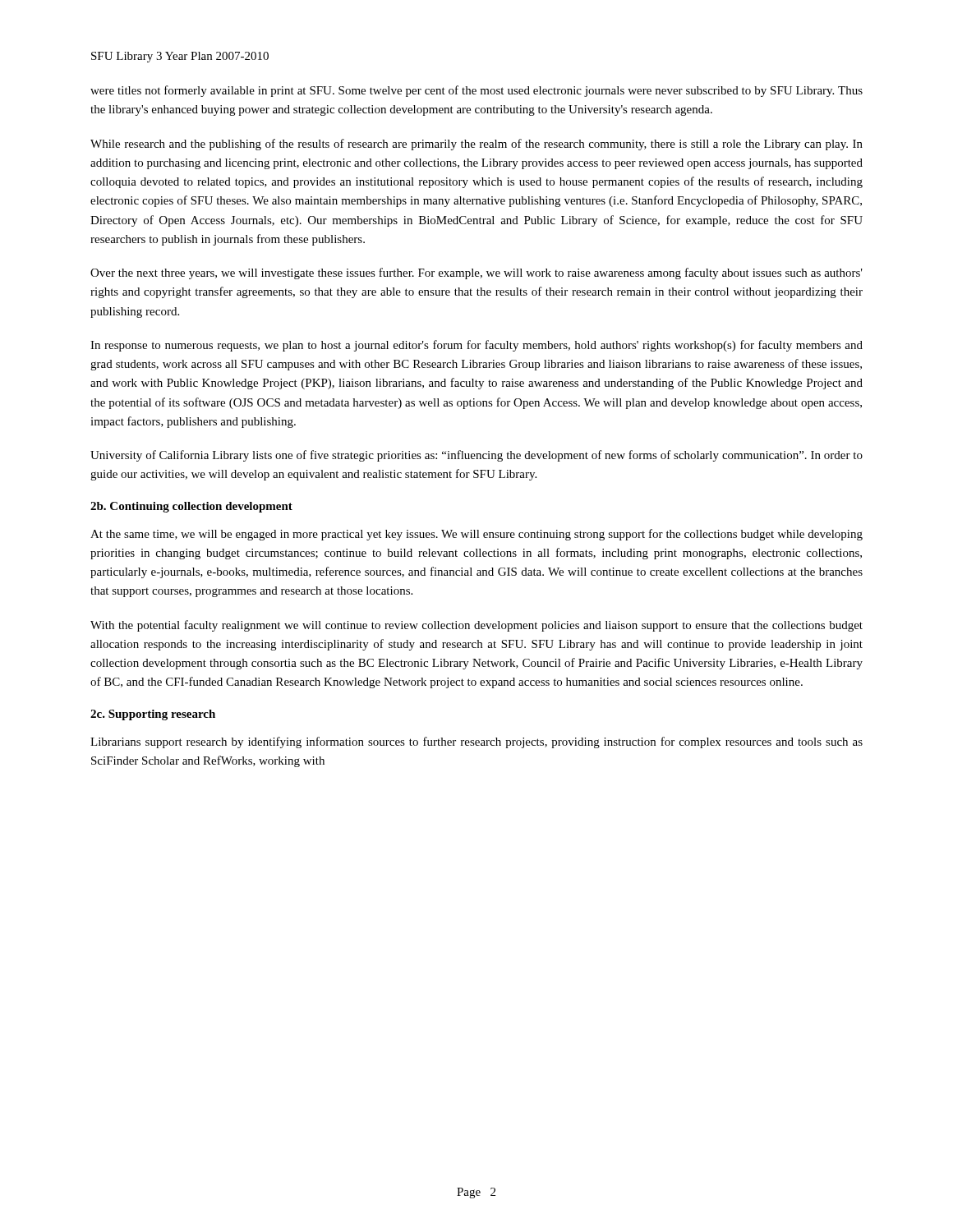Find the block on this page that starts "Librarians support research by identifying information"
This screenshot has height=1232, width=953.
point(476,751)
